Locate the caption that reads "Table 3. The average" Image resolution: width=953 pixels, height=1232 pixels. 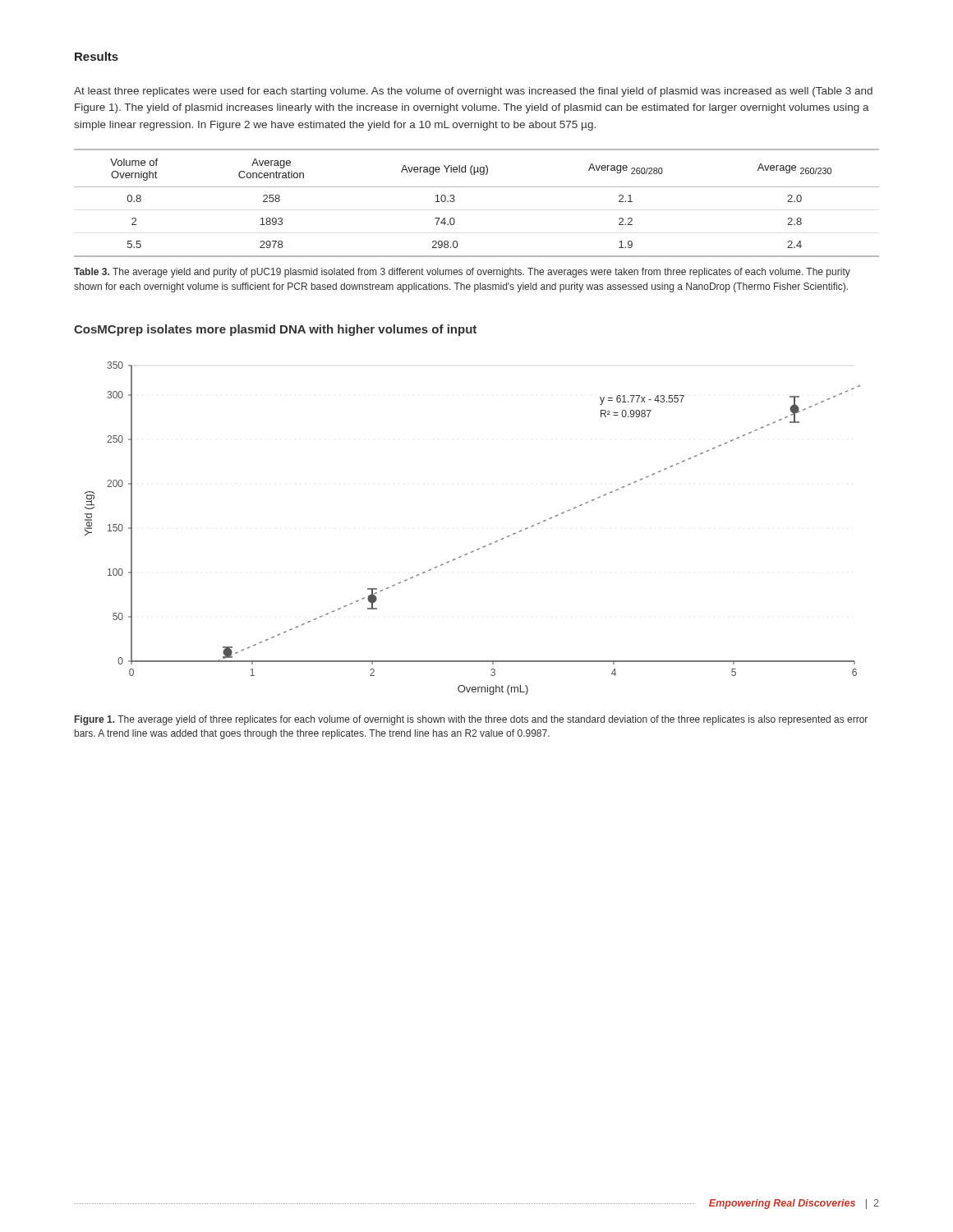point(462,279)
